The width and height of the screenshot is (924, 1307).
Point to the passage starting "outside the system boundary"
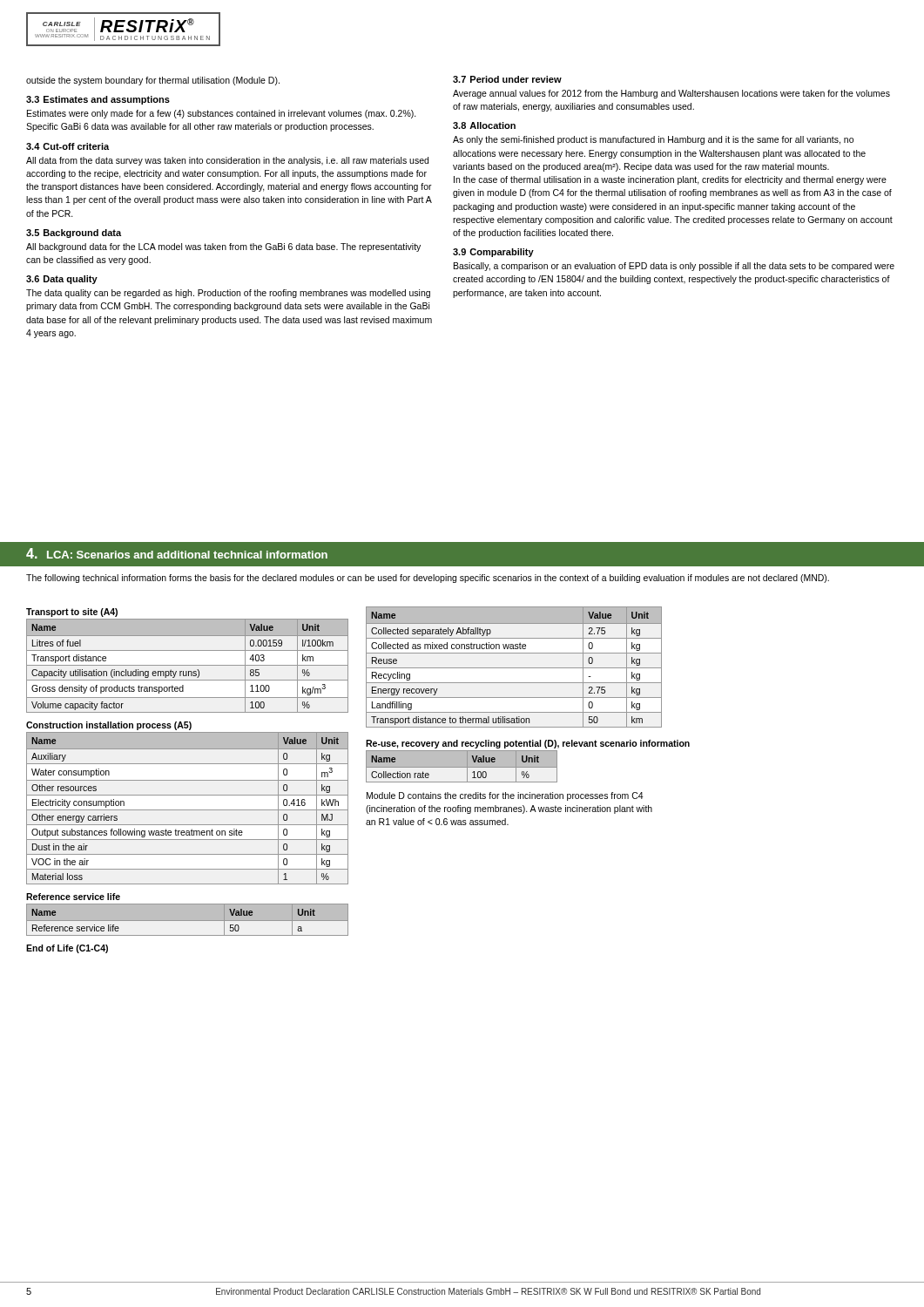[153, 80]
